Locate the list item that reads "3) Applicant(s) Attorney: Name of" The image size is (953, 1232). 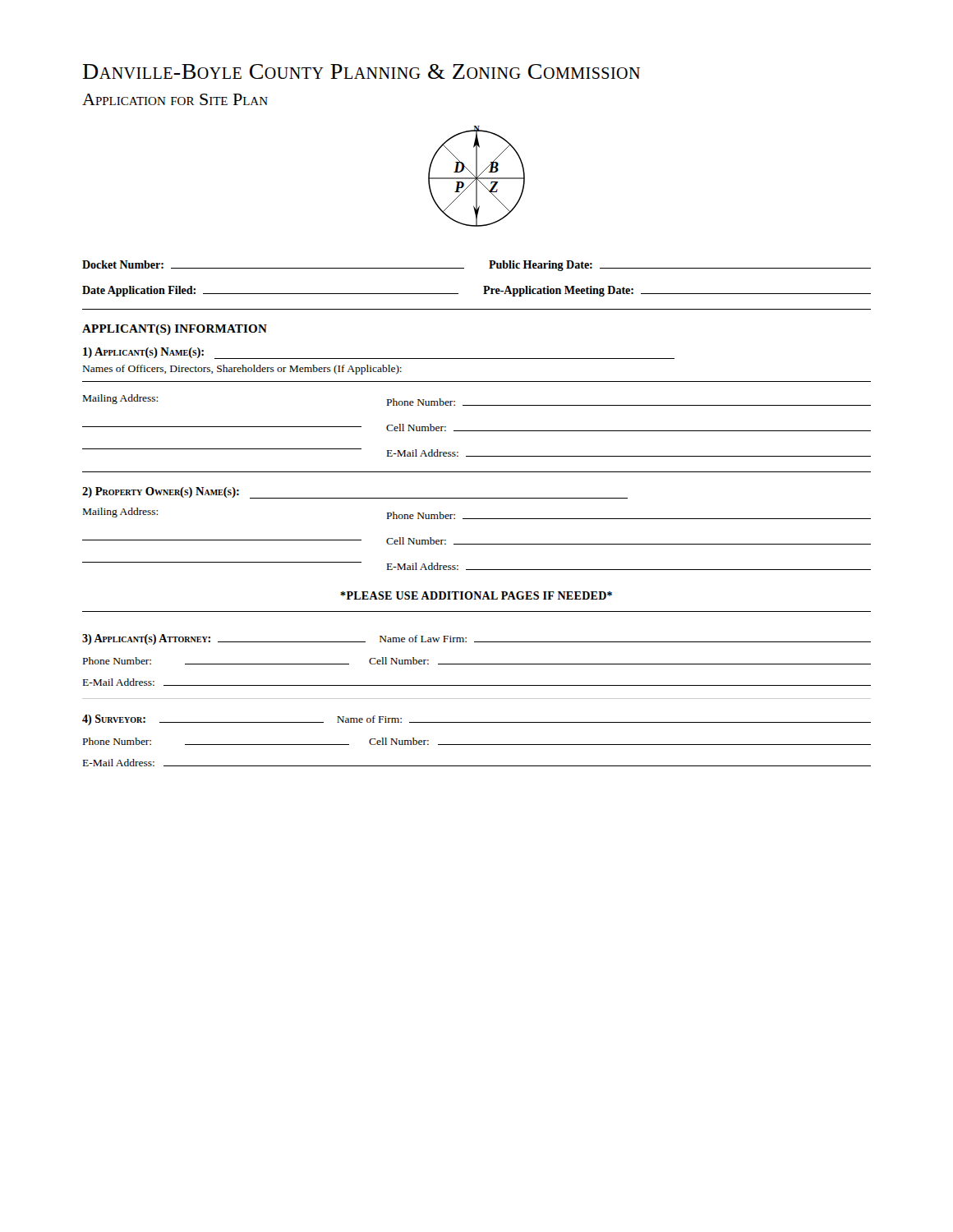click(x=476, y=659)
